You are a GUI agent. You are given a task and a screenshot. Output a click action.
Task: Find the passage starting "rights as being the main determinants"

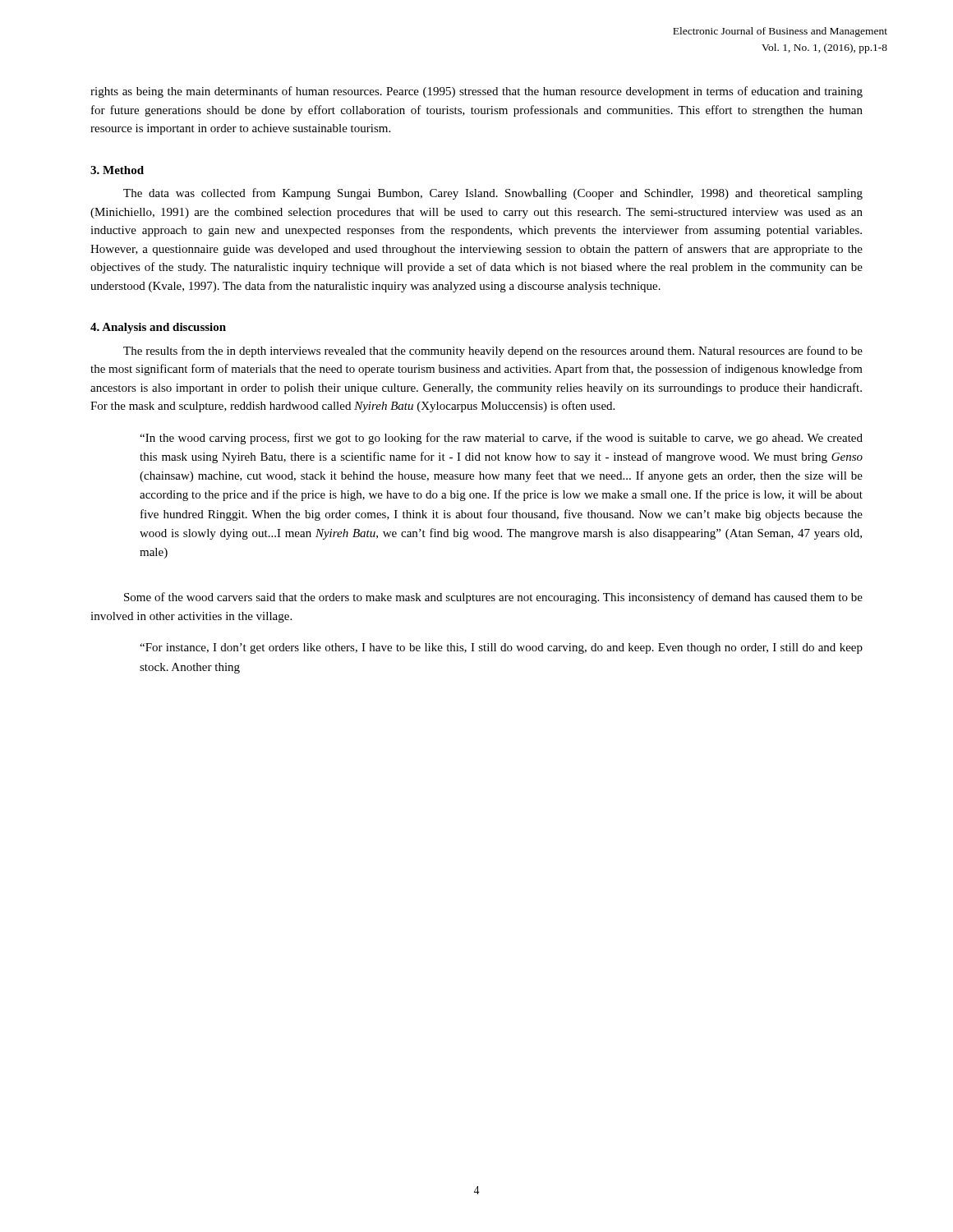click(x=476, y=110)
